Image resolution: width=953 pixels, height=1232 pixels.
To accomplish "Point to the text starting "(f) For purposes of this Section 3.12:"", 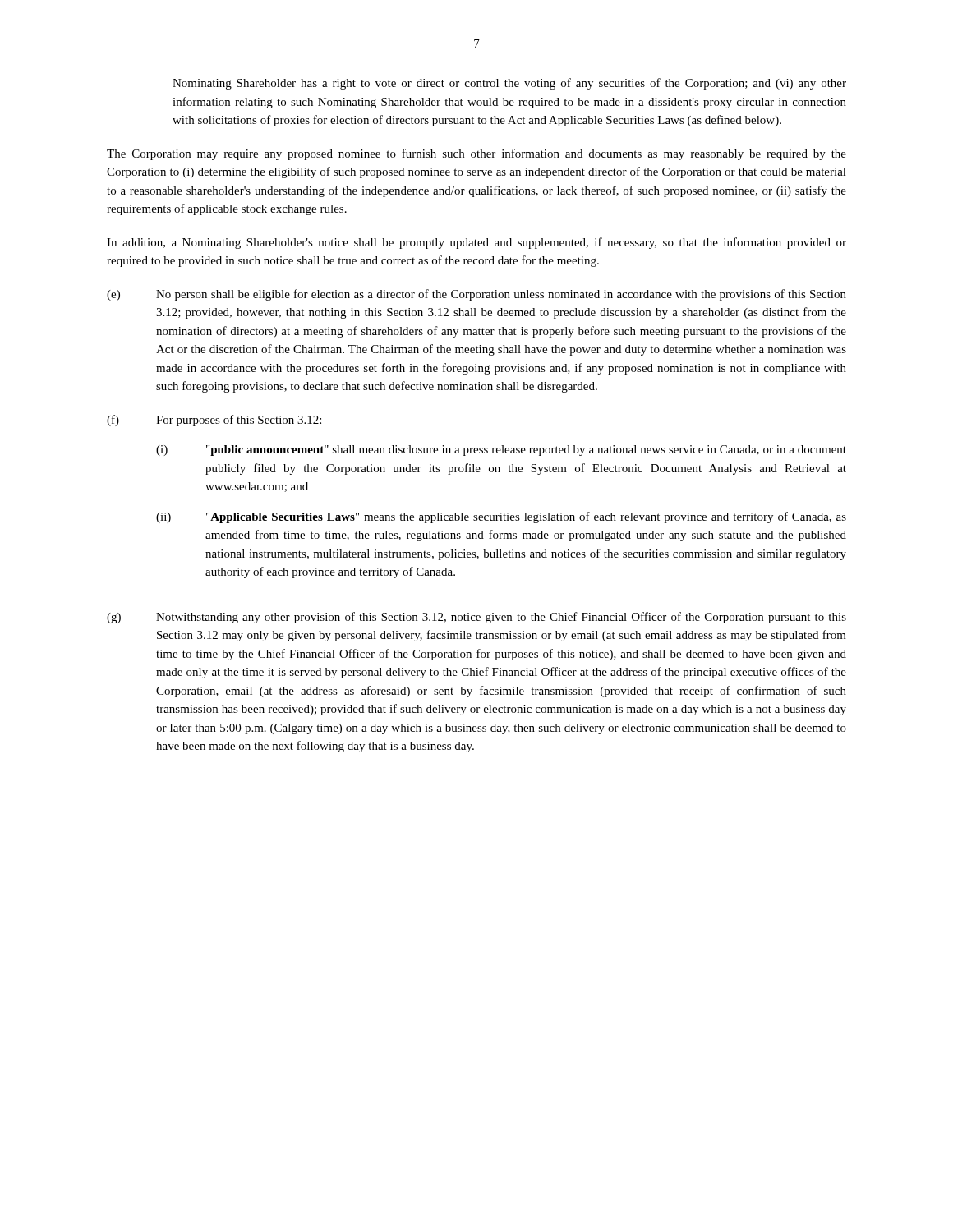I will [x=214, y=421].
